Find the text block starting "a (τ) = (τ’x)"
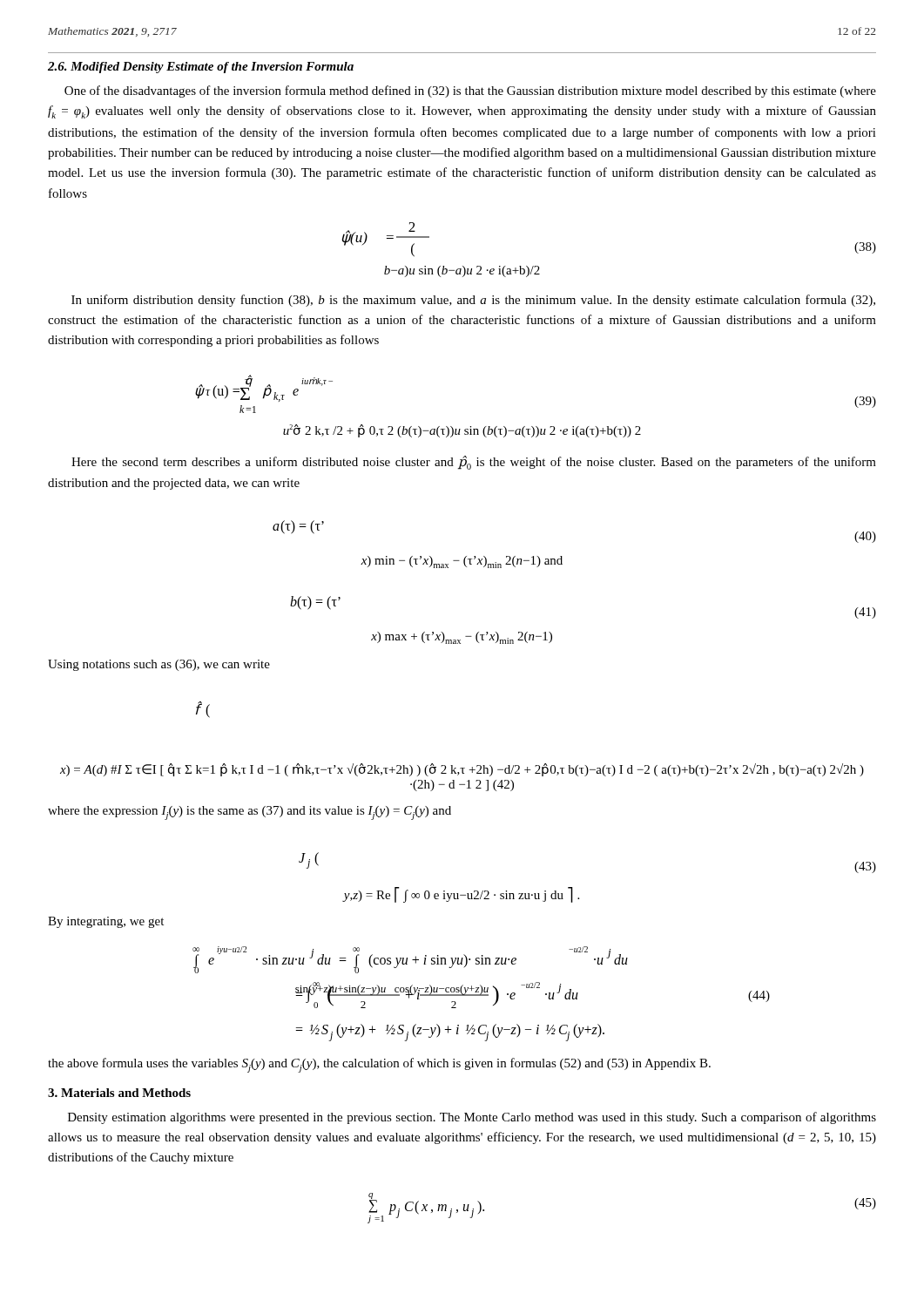This screenshot has width=924, height=1307. (288, 530)
